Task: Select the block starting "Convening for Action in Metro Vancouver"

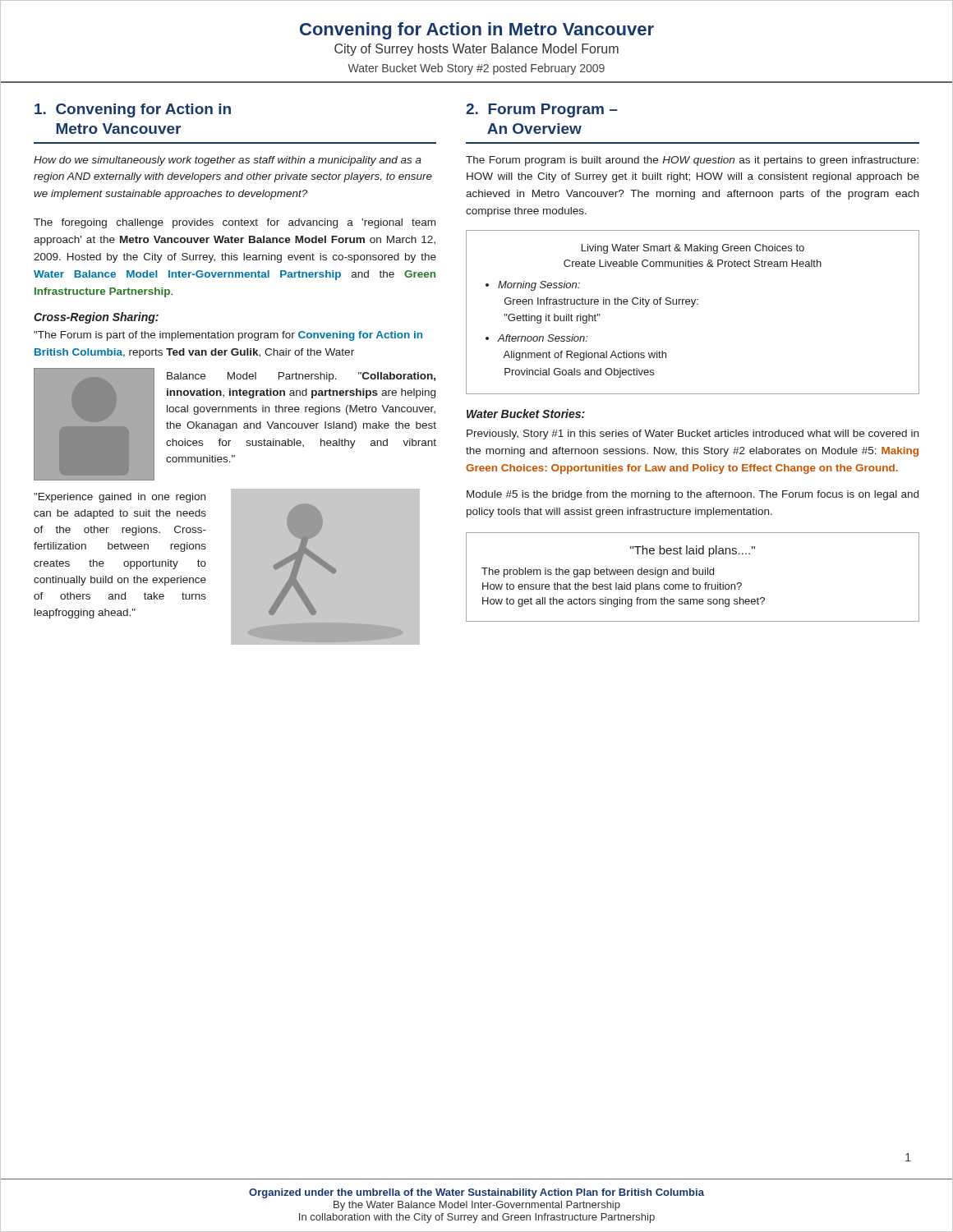Action: click(x=476, y=29)
